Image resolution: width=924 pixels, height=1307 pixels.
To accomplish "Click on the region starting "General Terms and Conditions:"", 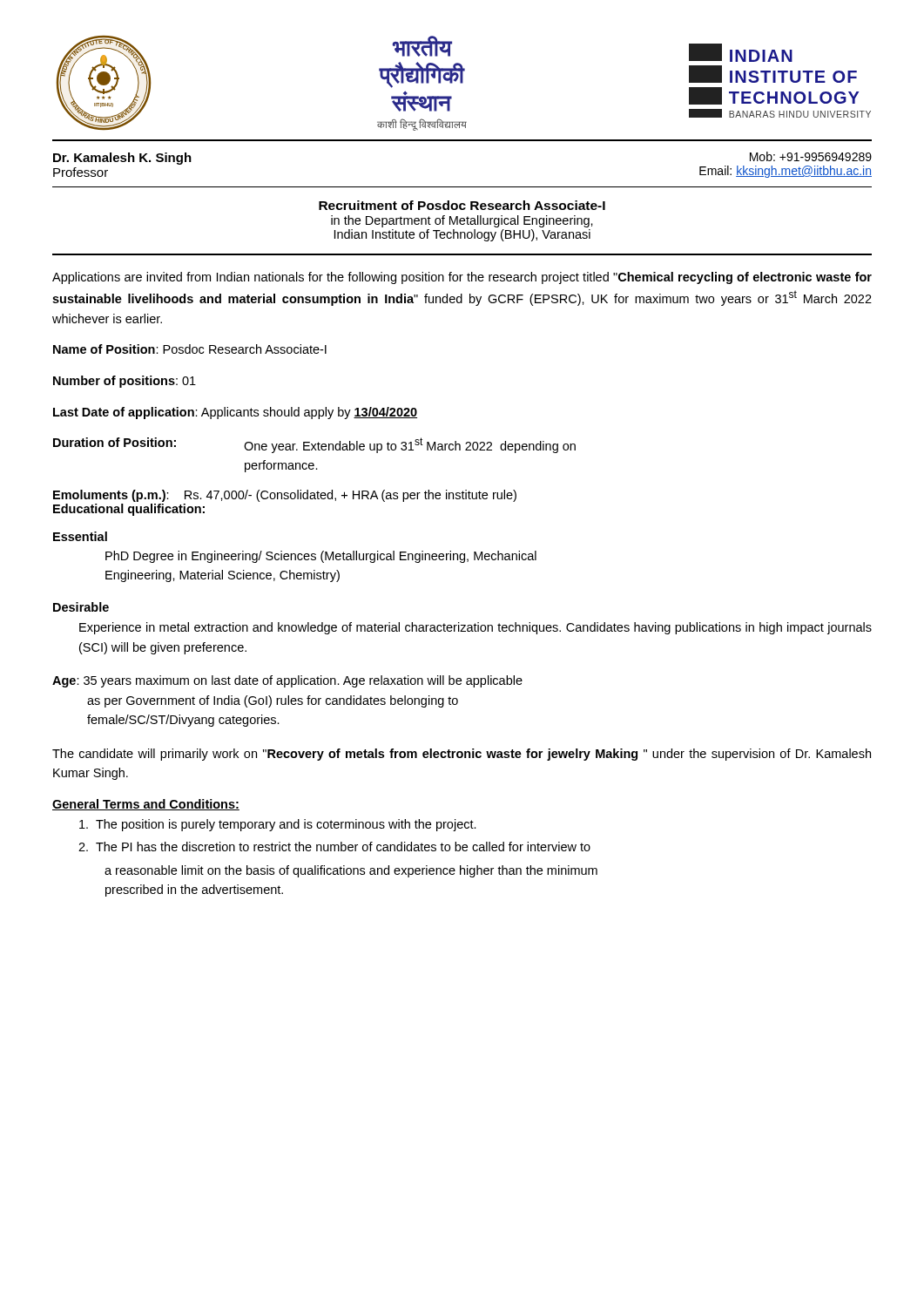I will (x=146, y=804).
